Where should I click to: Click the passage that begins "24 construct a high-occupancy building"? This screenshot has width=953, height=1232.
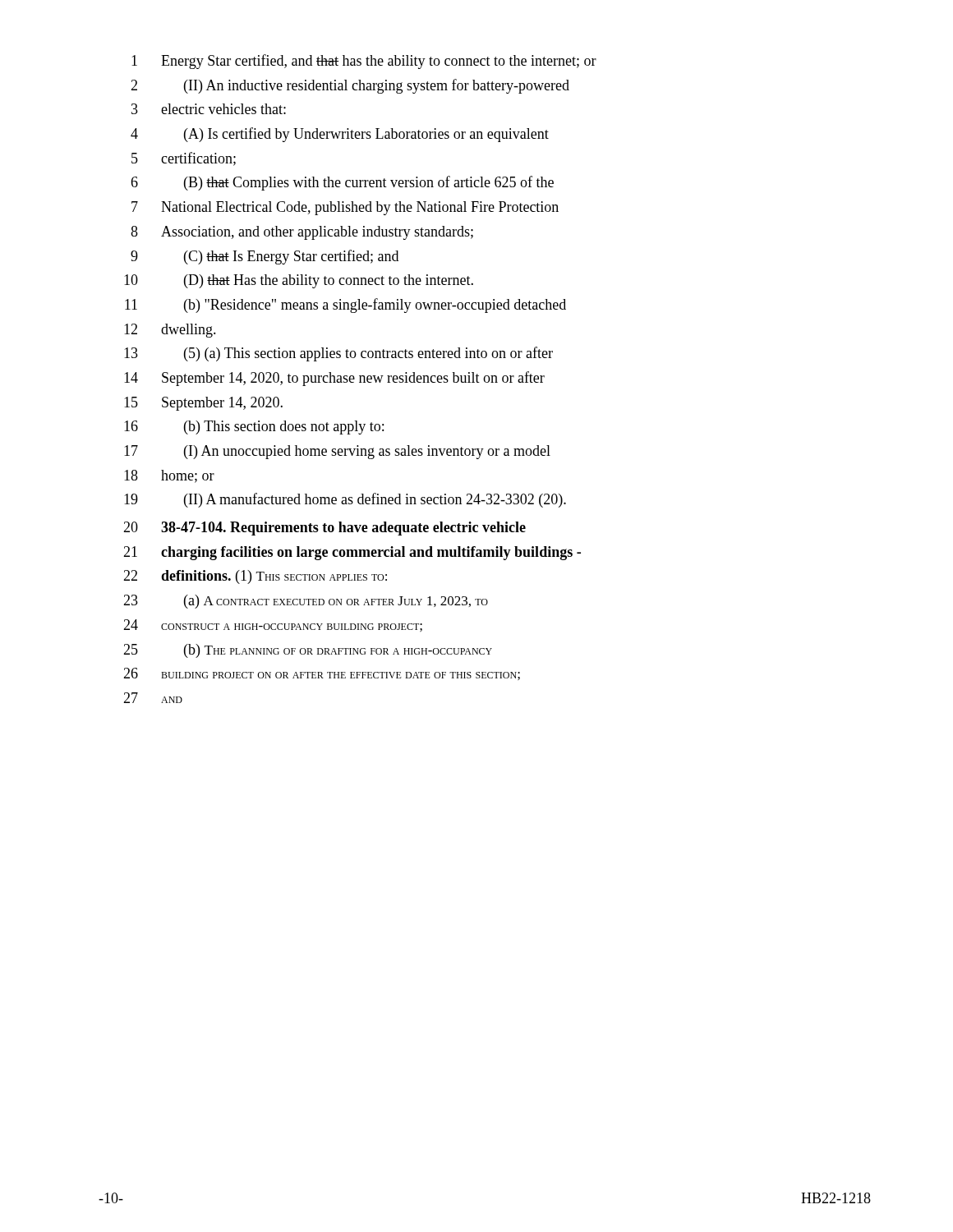(x=273, y=625)
